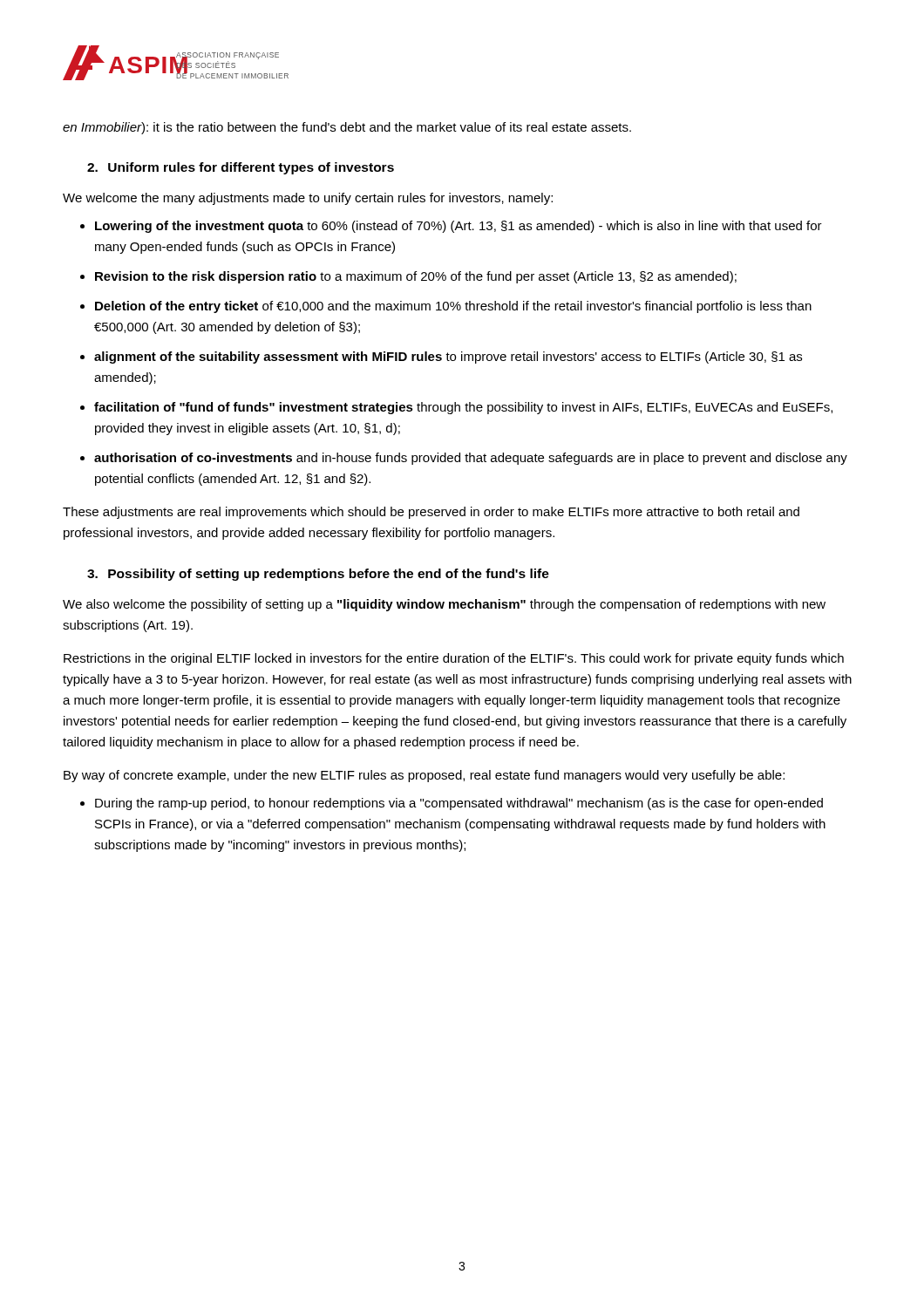Viewport: 924px width, 1308px height.
Task: Point to the block beginning "authorisation of co-investments and in-house funds provided"
Action: [x=471, y=468]
